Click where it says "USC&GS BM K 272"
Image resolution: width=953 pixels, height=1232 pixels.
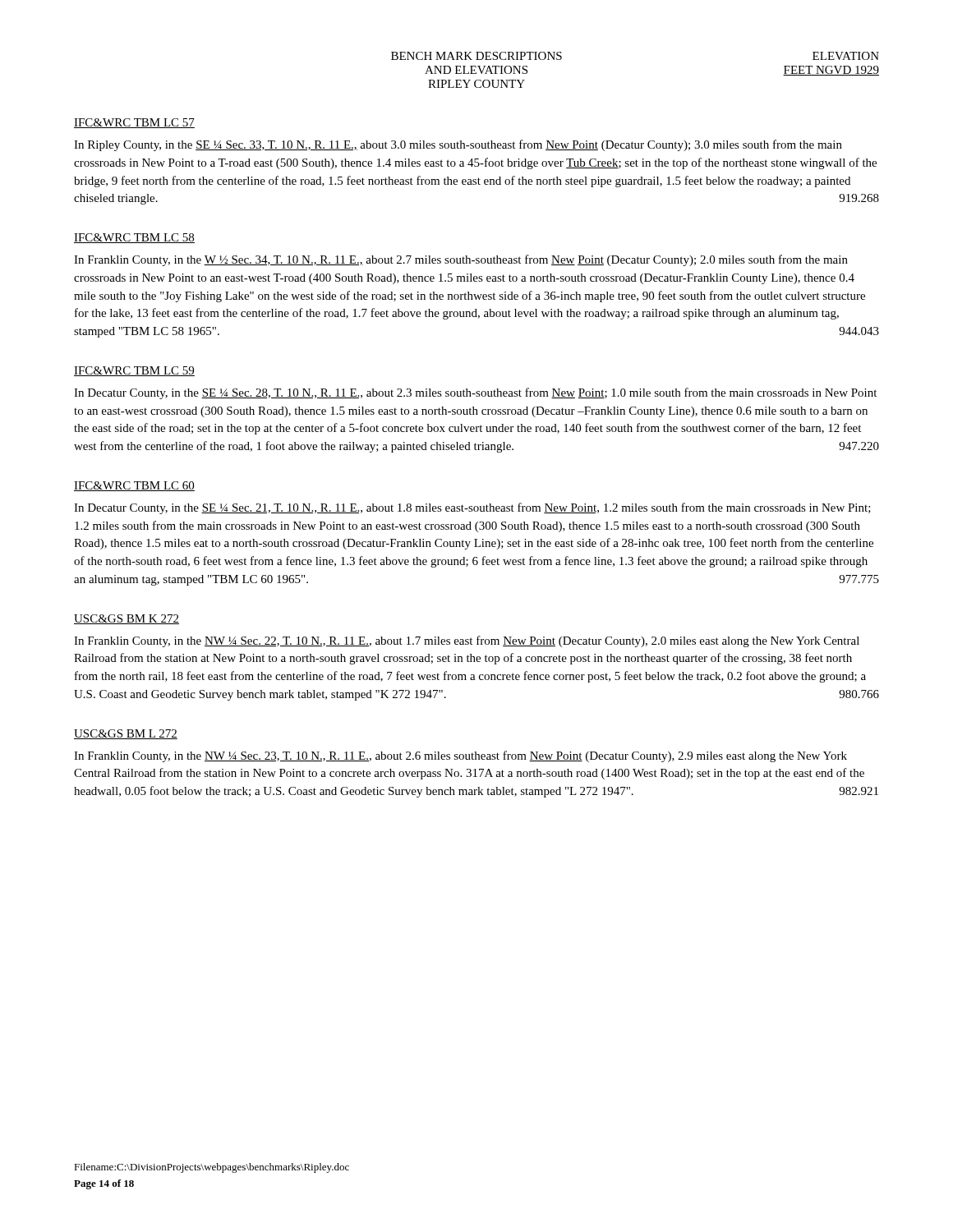127,619
